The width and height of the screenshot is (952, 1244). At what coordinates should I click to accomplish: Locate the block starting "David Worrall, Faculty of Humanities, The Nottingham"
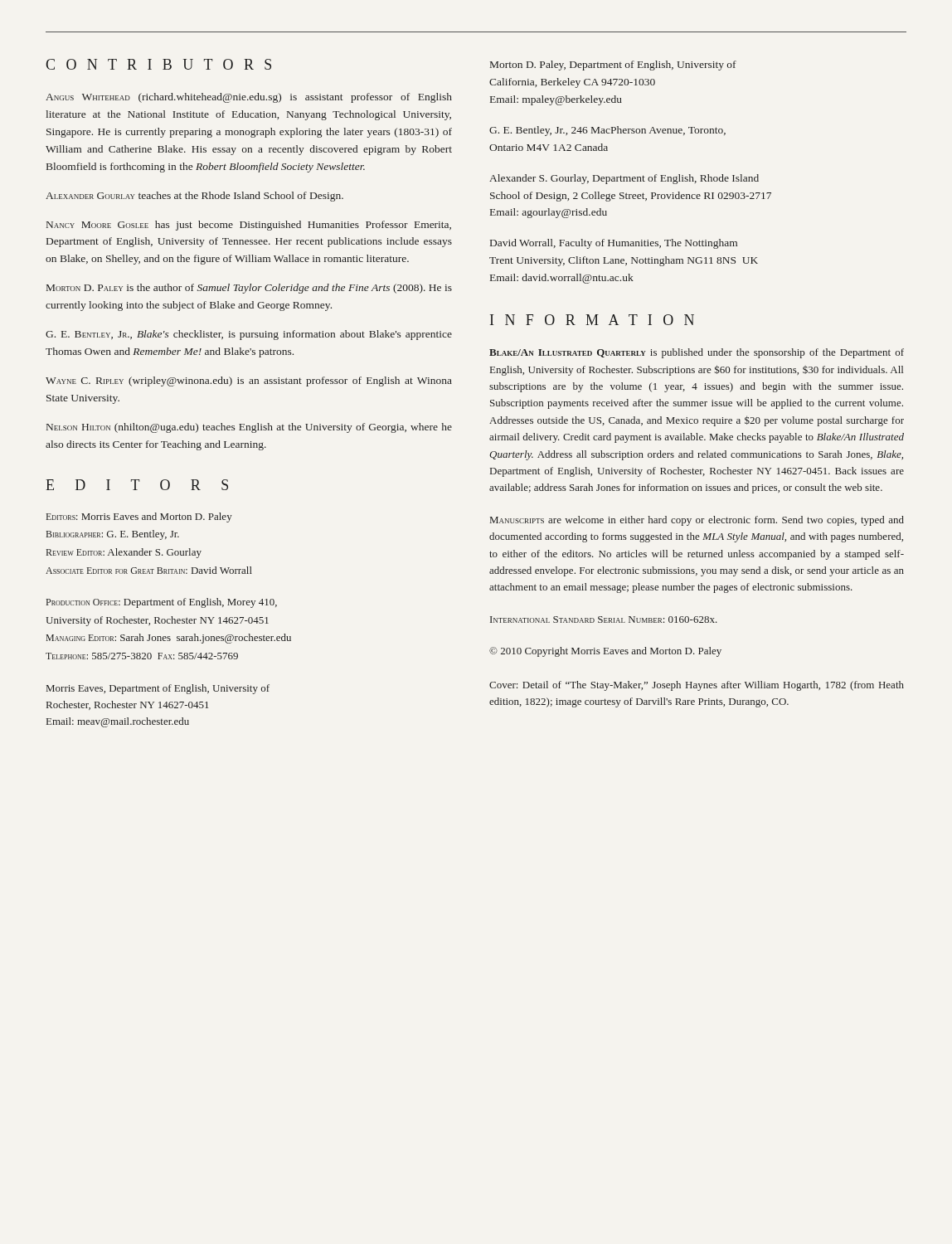coord(624,260)
